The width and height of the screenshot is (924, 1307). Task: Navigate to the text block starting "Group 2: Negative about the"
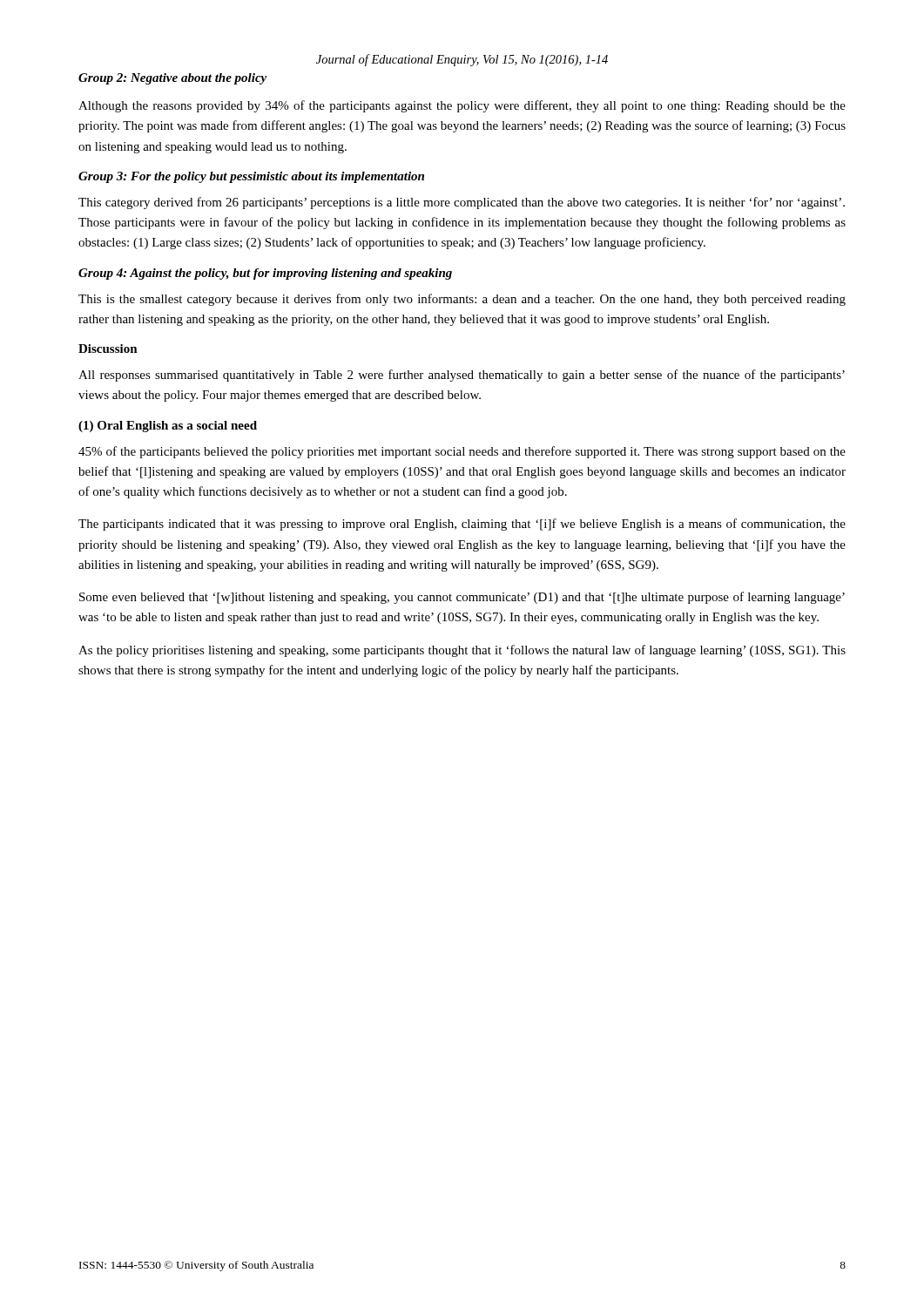click(173, 78)
